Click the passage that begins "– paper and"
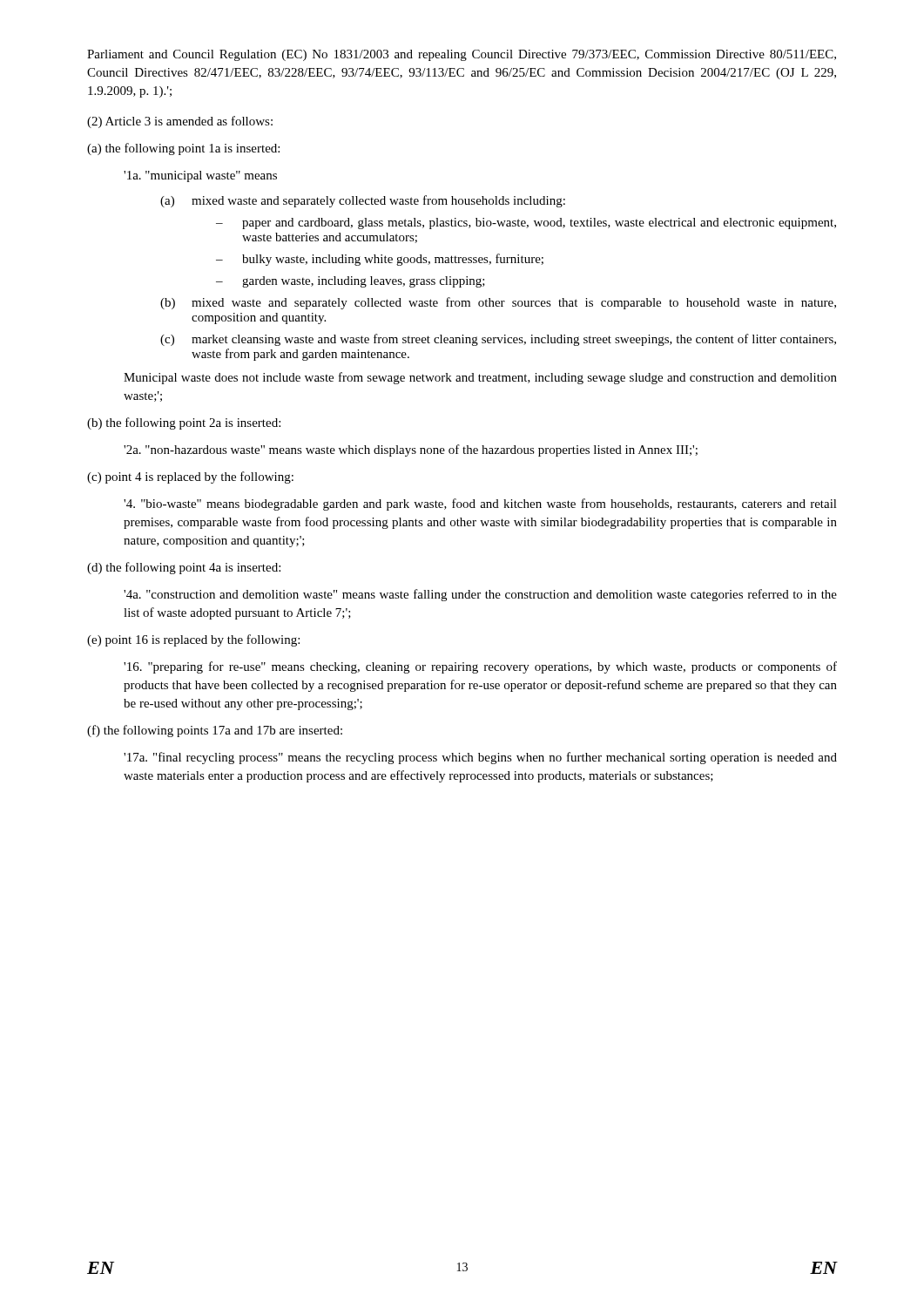This screenshot has height=1307, width=924. tap(526, 230)
